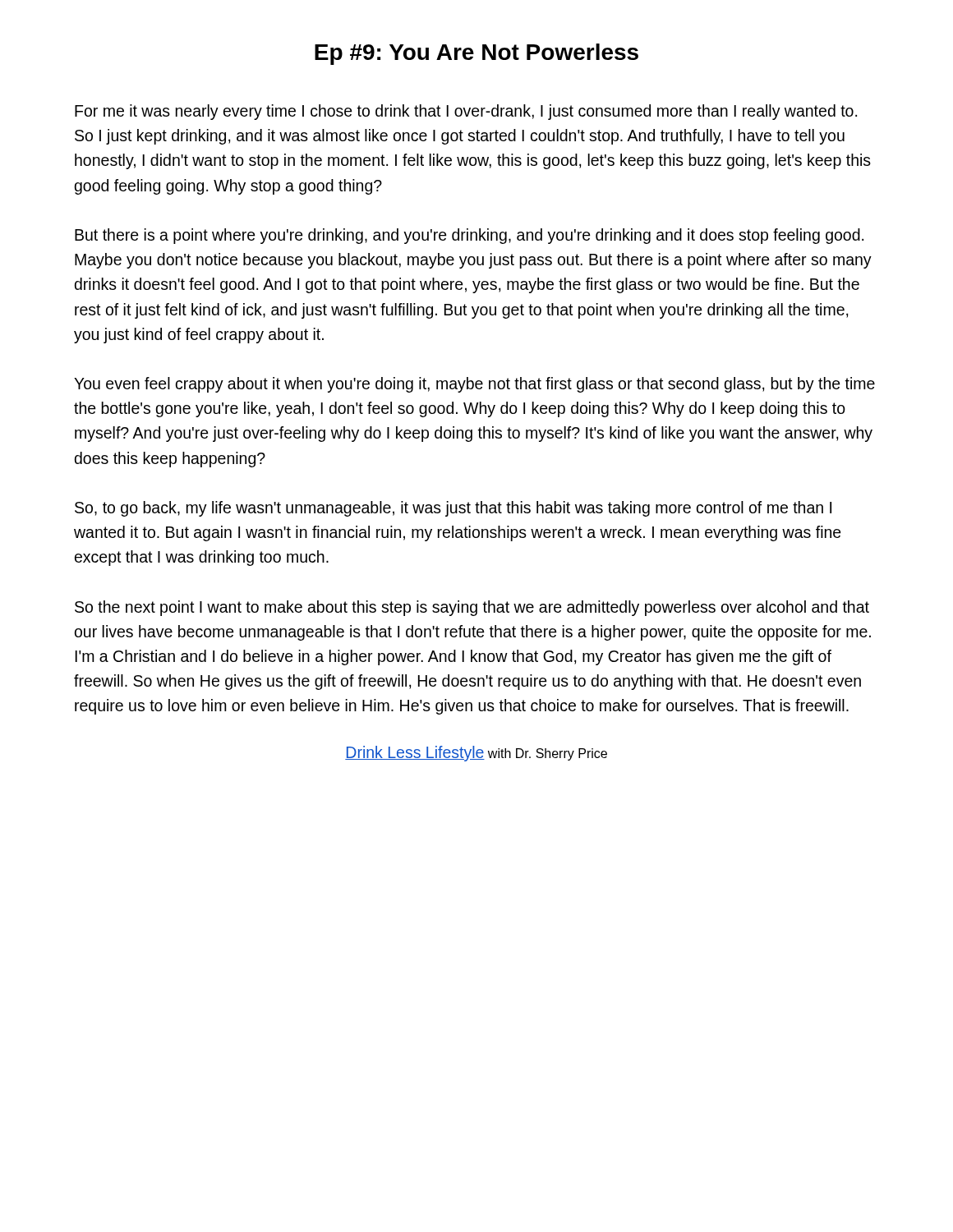Screen dimensions: 1232x953
Task: Find the block starting "For me it was"
Action: [472, 148]
